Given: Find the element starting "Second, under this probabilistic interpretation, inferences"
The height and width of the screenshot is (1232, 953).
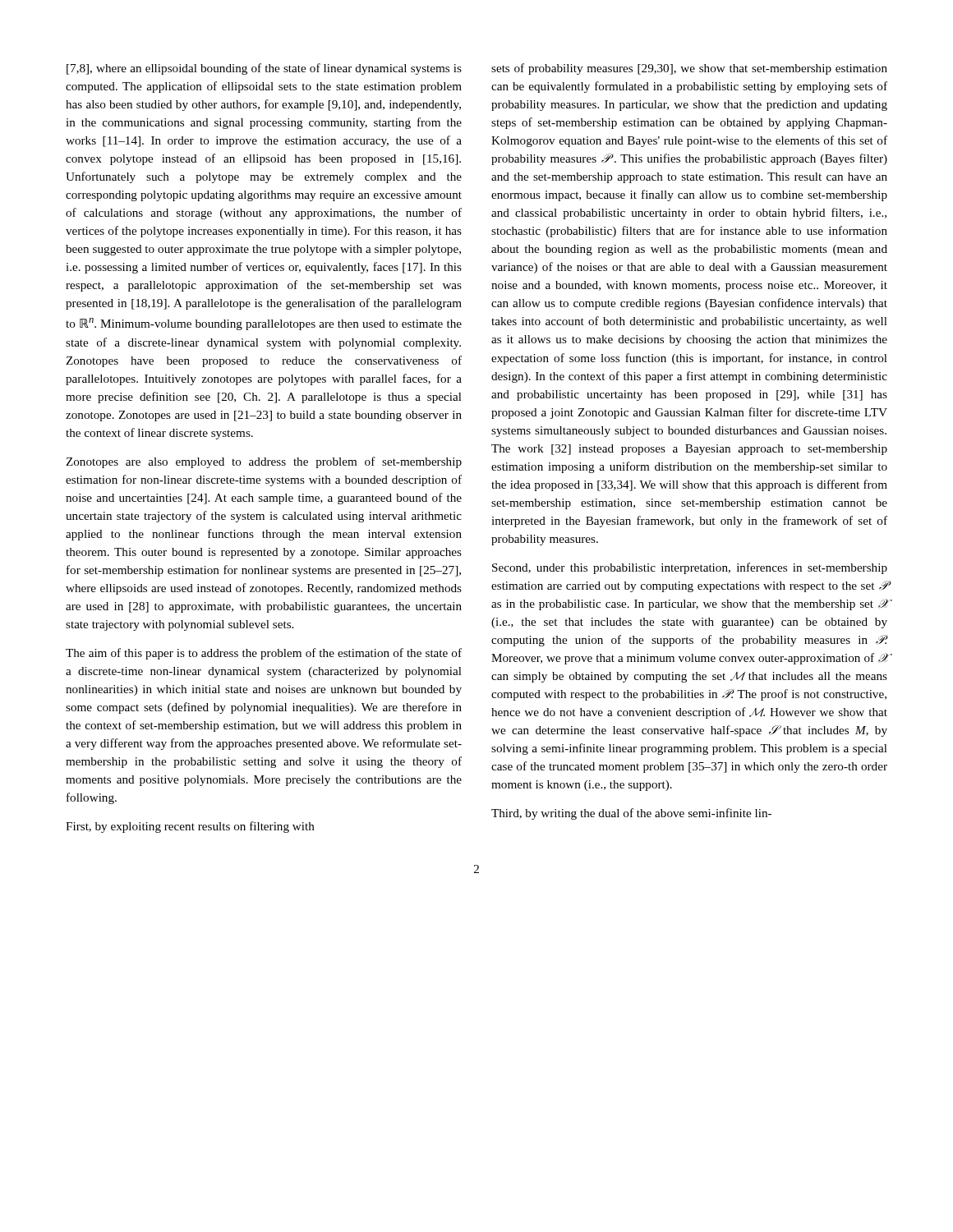Looking at the screenshot, I should [x=689, y=676].
